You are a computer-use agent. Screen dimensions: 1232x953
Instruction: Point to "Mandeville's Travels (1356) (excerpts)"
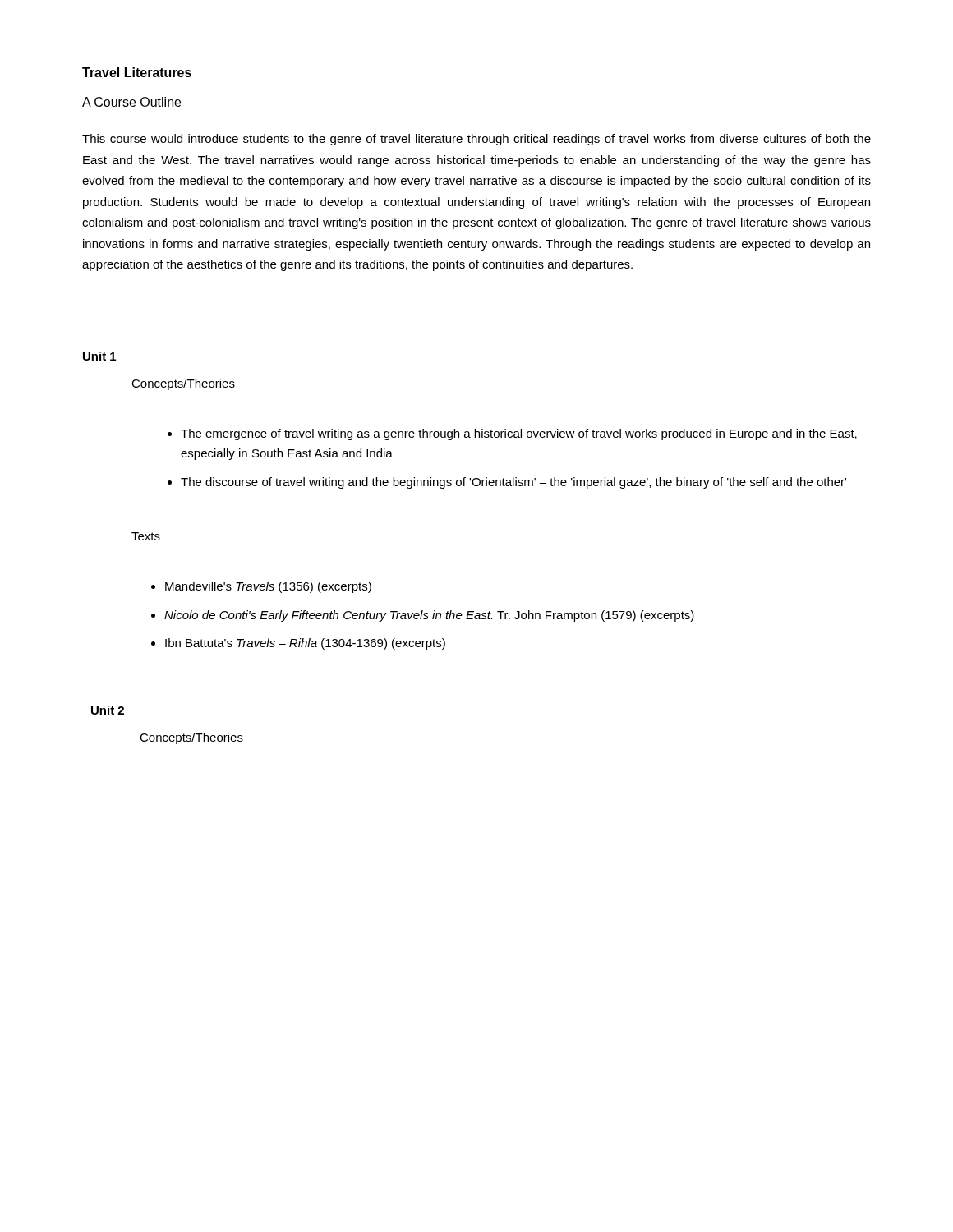click(x=268, y=586)
